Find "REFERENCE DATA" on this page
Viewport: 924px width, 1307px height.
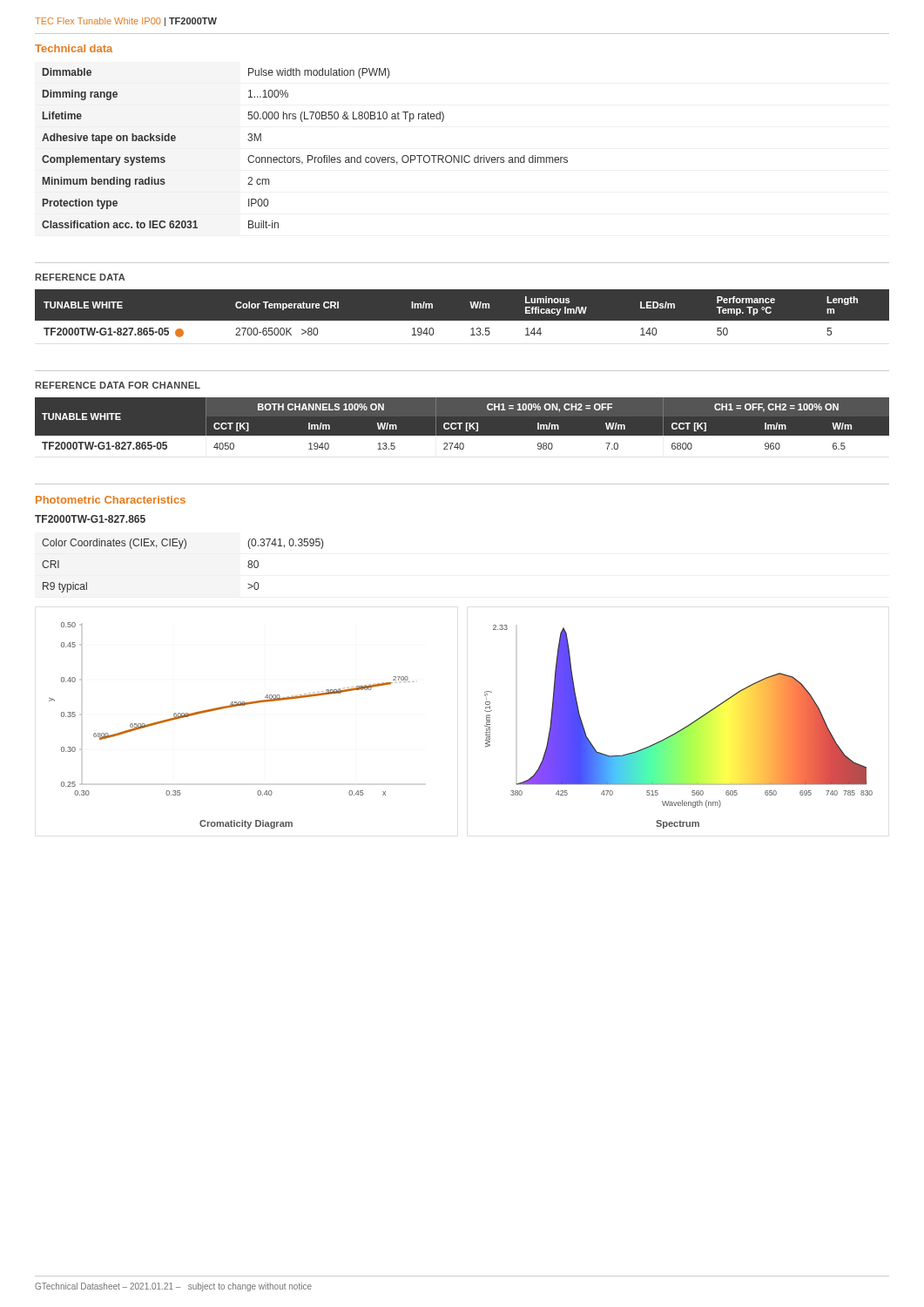click(80, 277)
